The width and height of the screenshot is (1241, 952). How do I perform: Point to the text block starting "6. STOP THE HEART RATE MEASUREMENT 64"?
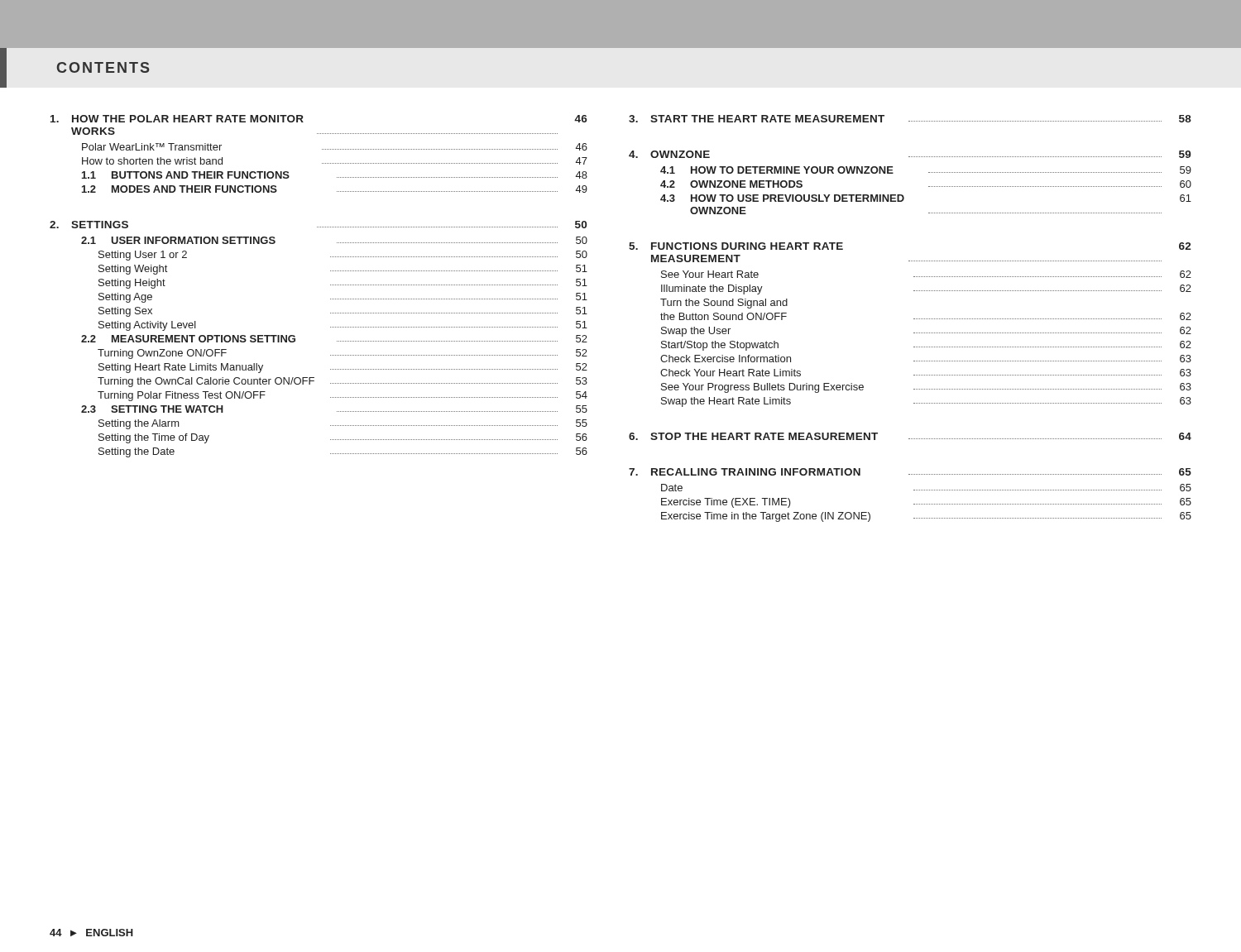(x=910, y=436)
